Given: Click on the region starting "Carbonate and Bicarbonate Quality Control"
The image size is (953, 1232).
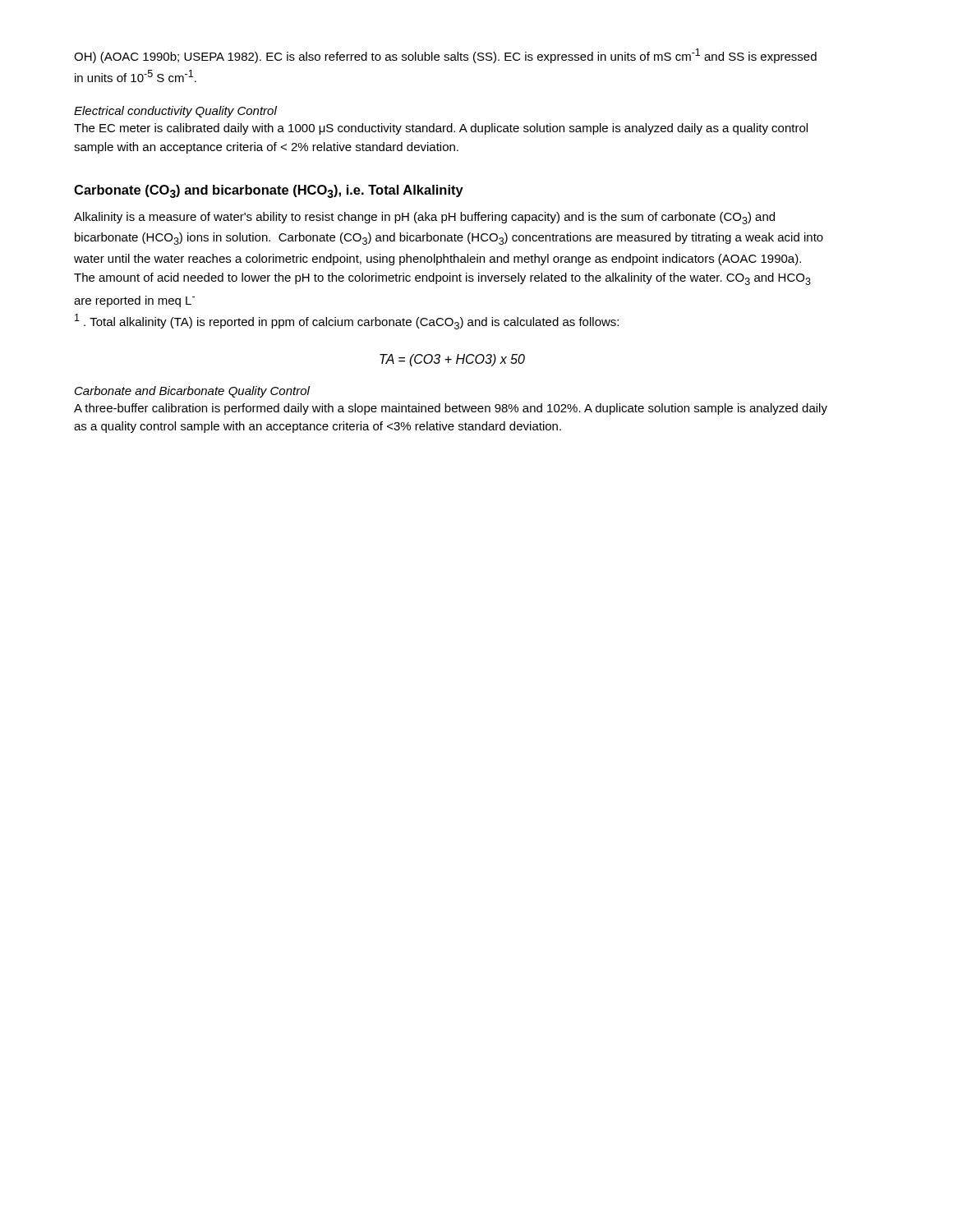Looking at the screenshot, I should point(192,390).
